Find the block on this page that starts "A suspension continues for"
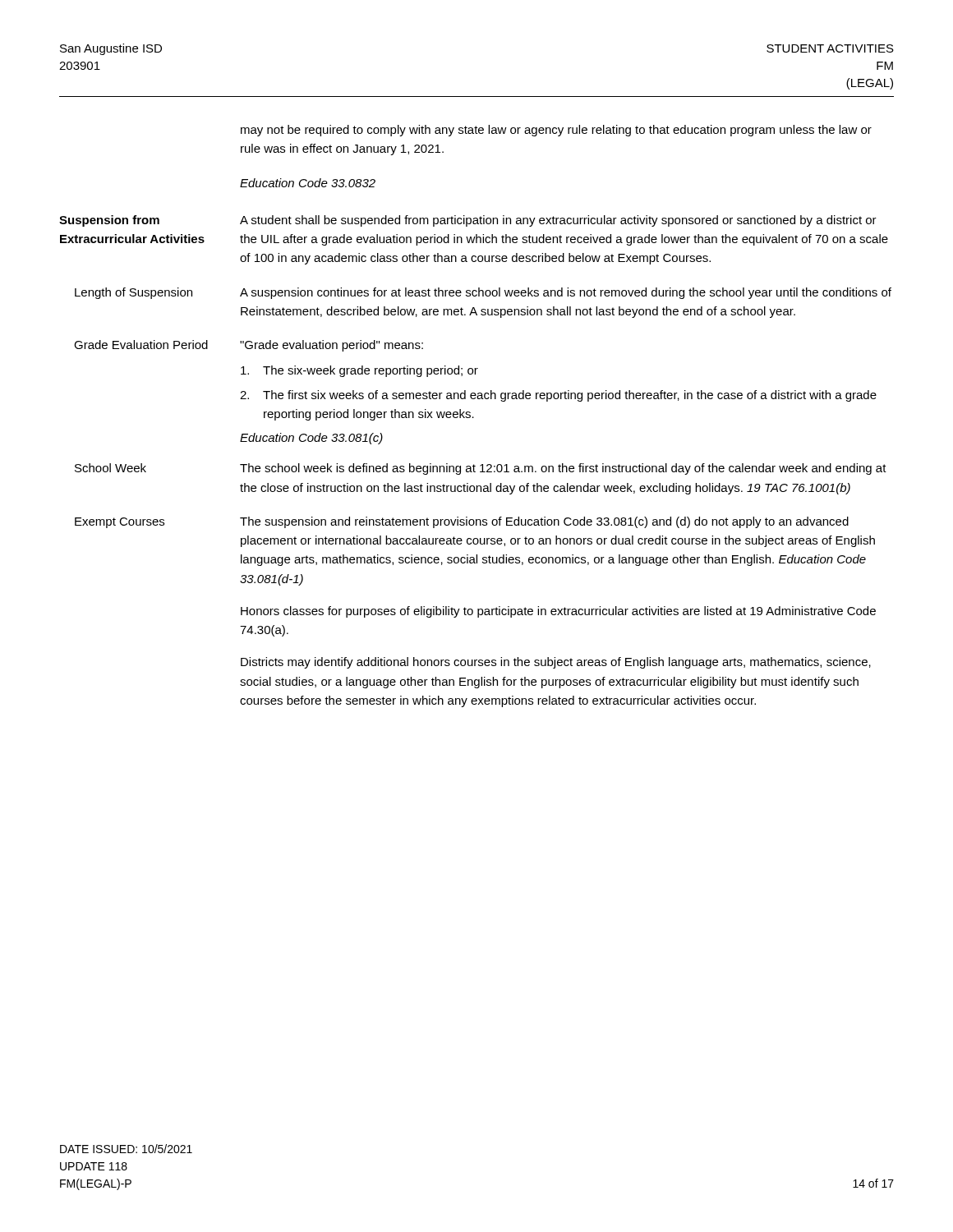Viewport: 953px width, 1232px height. (x=566, y=301)
